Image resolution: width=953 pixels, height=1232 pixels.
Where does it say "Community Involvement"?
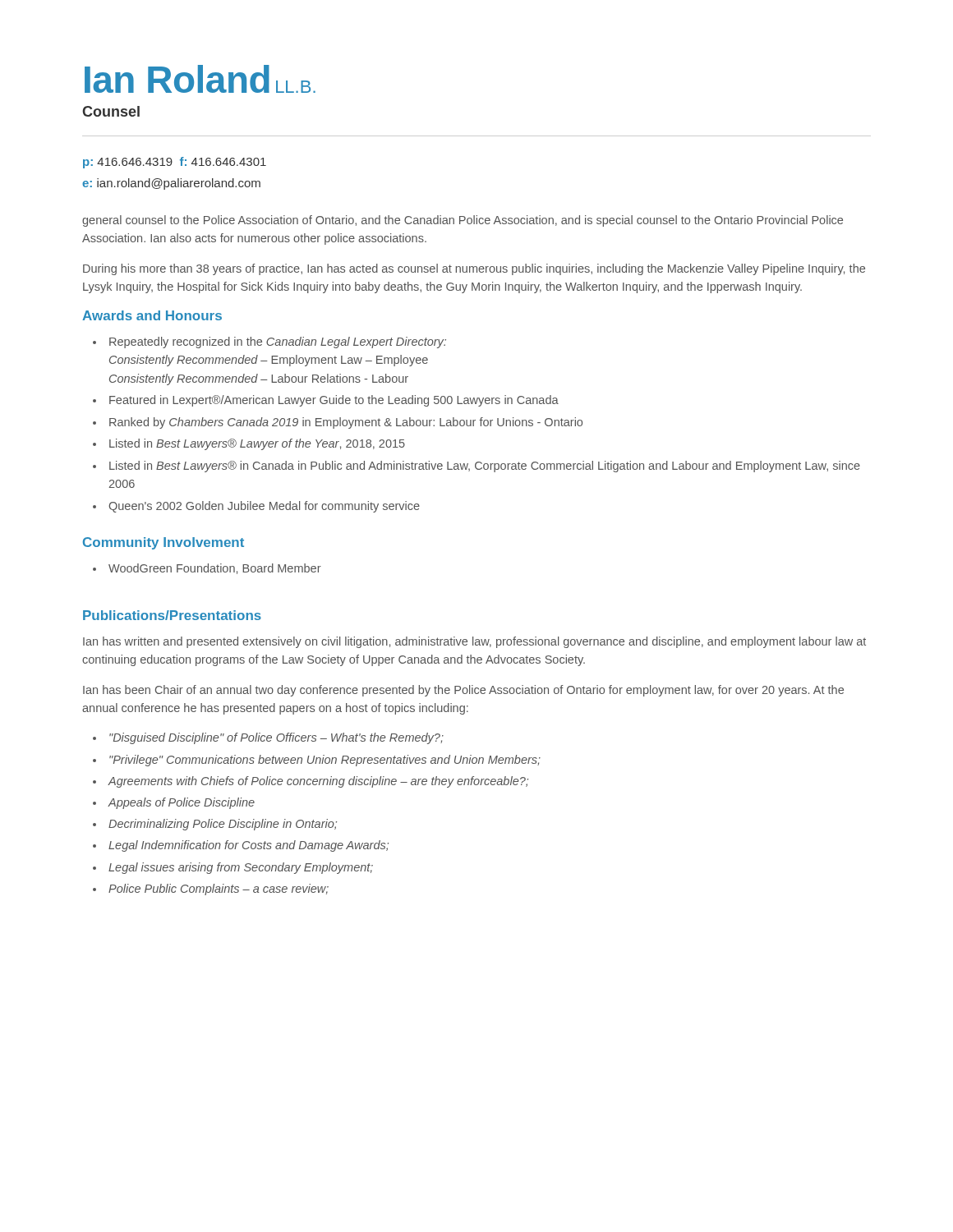pyautogui.click(x=163, y=543)
